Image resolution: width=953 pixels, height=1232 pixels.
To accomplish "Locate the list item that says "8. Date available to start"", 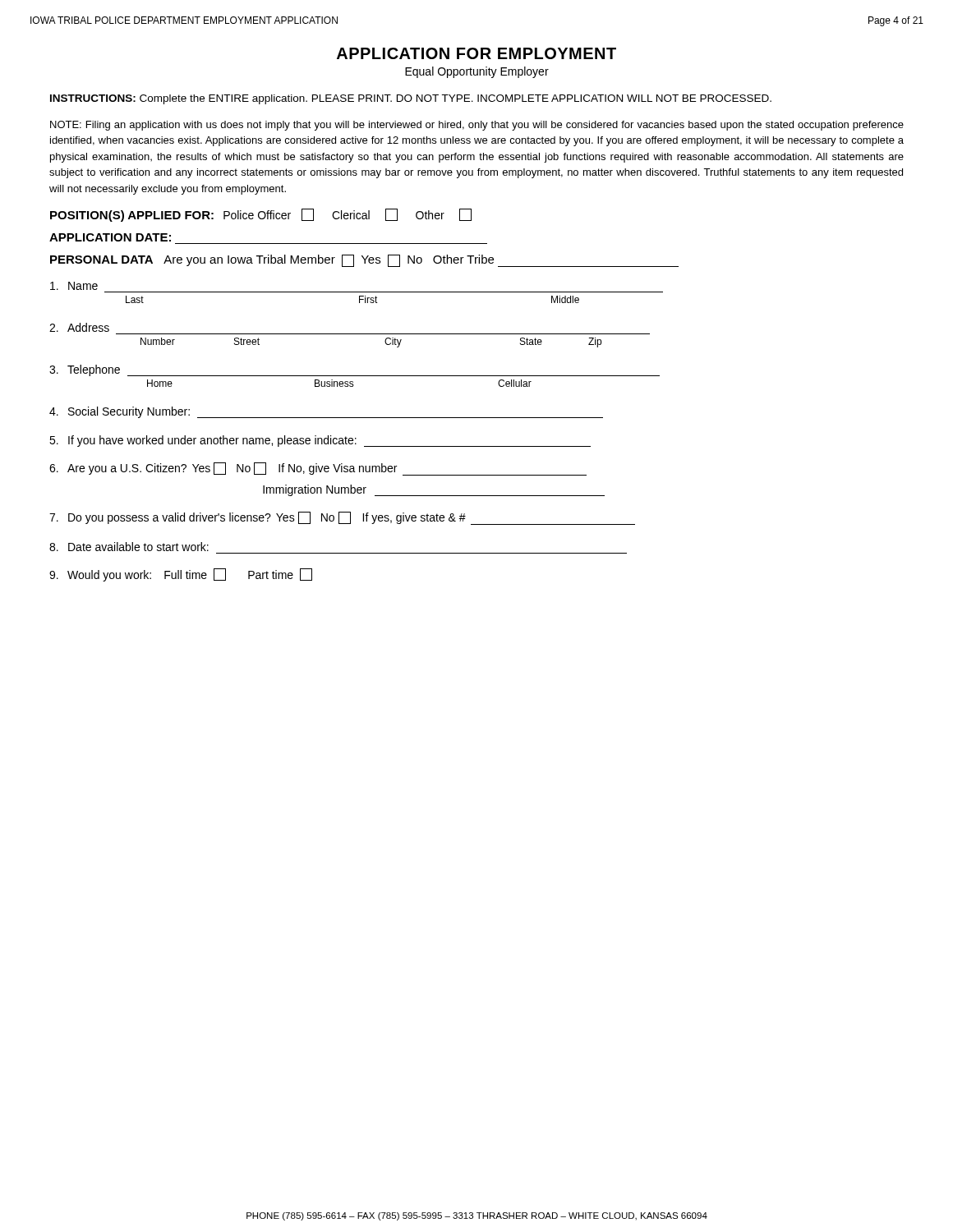I will point(476,547).
